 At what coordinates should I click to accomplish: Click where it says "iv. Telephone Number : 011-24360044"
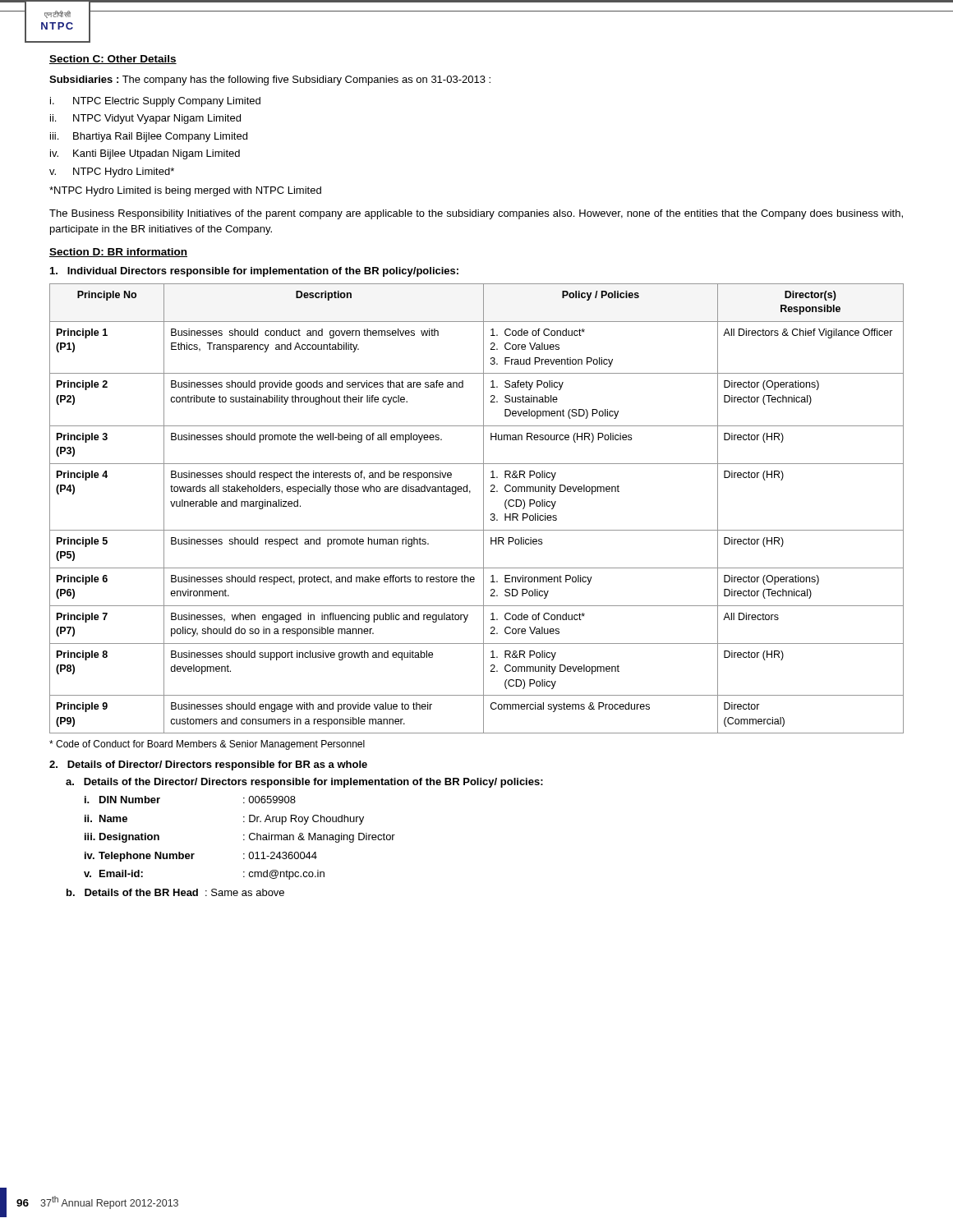200,855
